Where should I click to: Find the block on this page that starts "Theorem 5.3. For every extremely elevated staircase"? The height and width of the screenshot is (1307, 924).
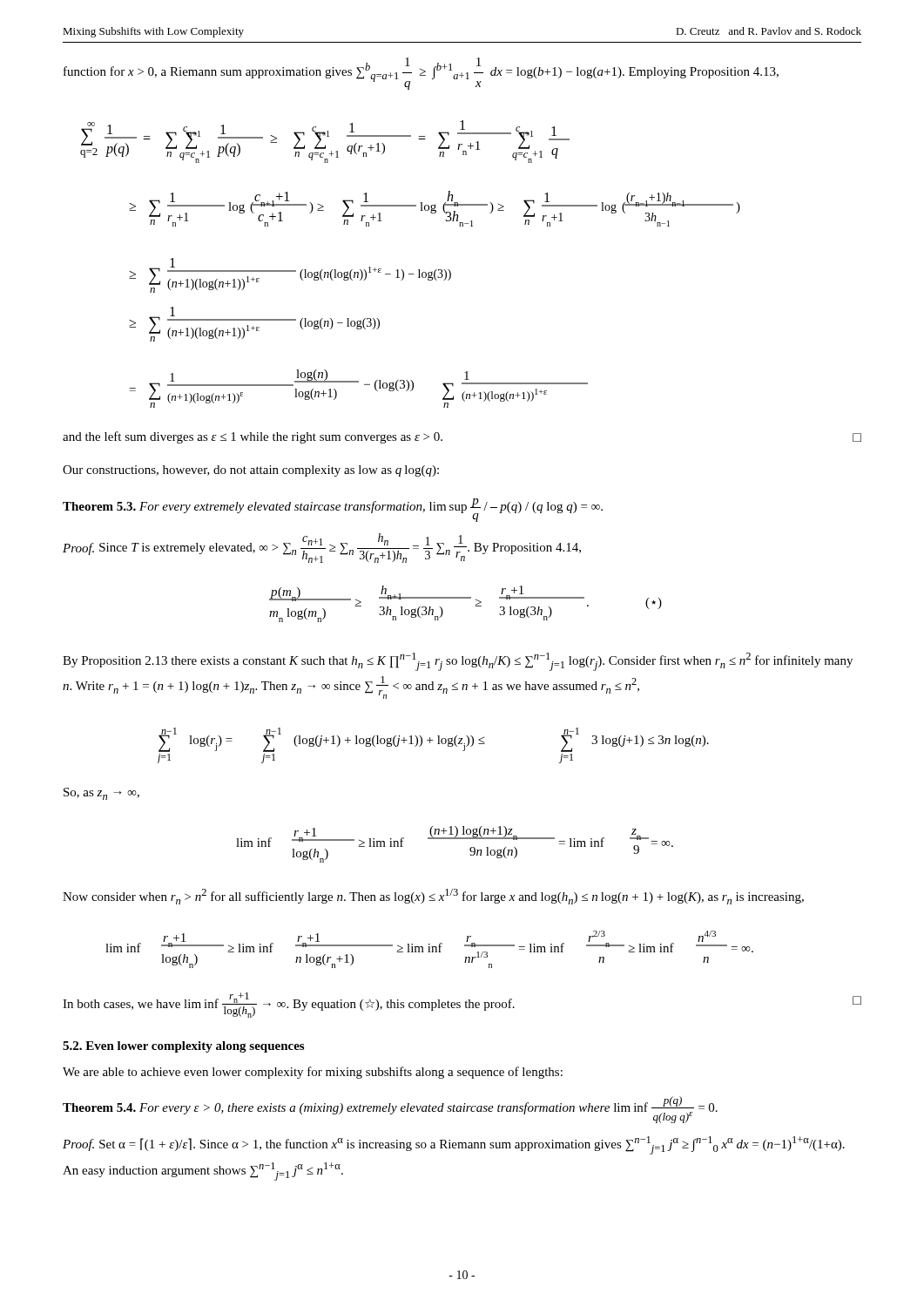pyautogui.click(x=333, y=508)
